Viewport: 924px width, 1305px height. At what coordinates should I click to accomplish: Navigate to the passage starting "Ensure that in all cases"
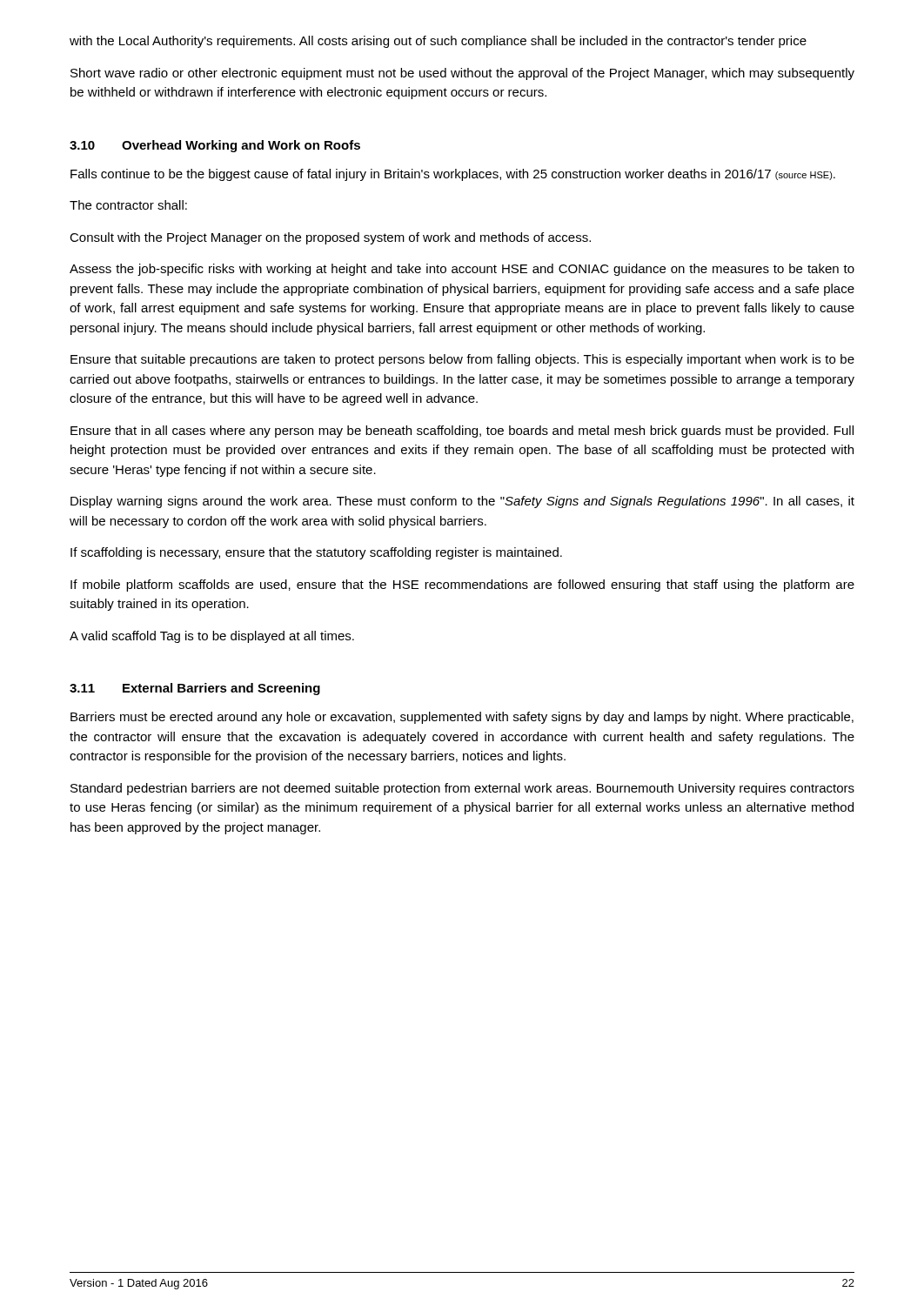(x=462, y=450)
